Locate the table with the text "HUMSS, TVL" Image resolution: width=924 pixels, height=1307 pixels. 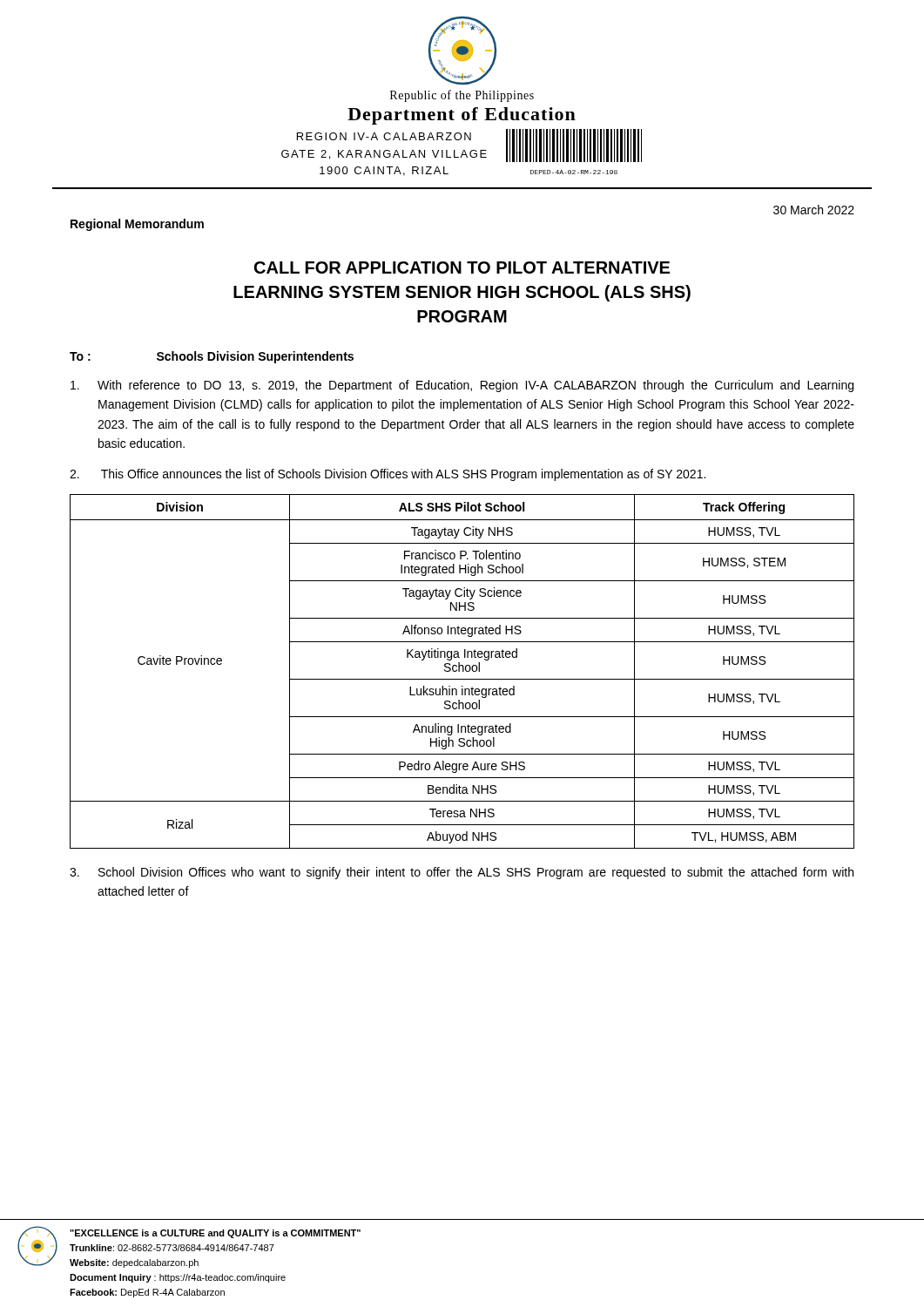(x=462, y=671)
